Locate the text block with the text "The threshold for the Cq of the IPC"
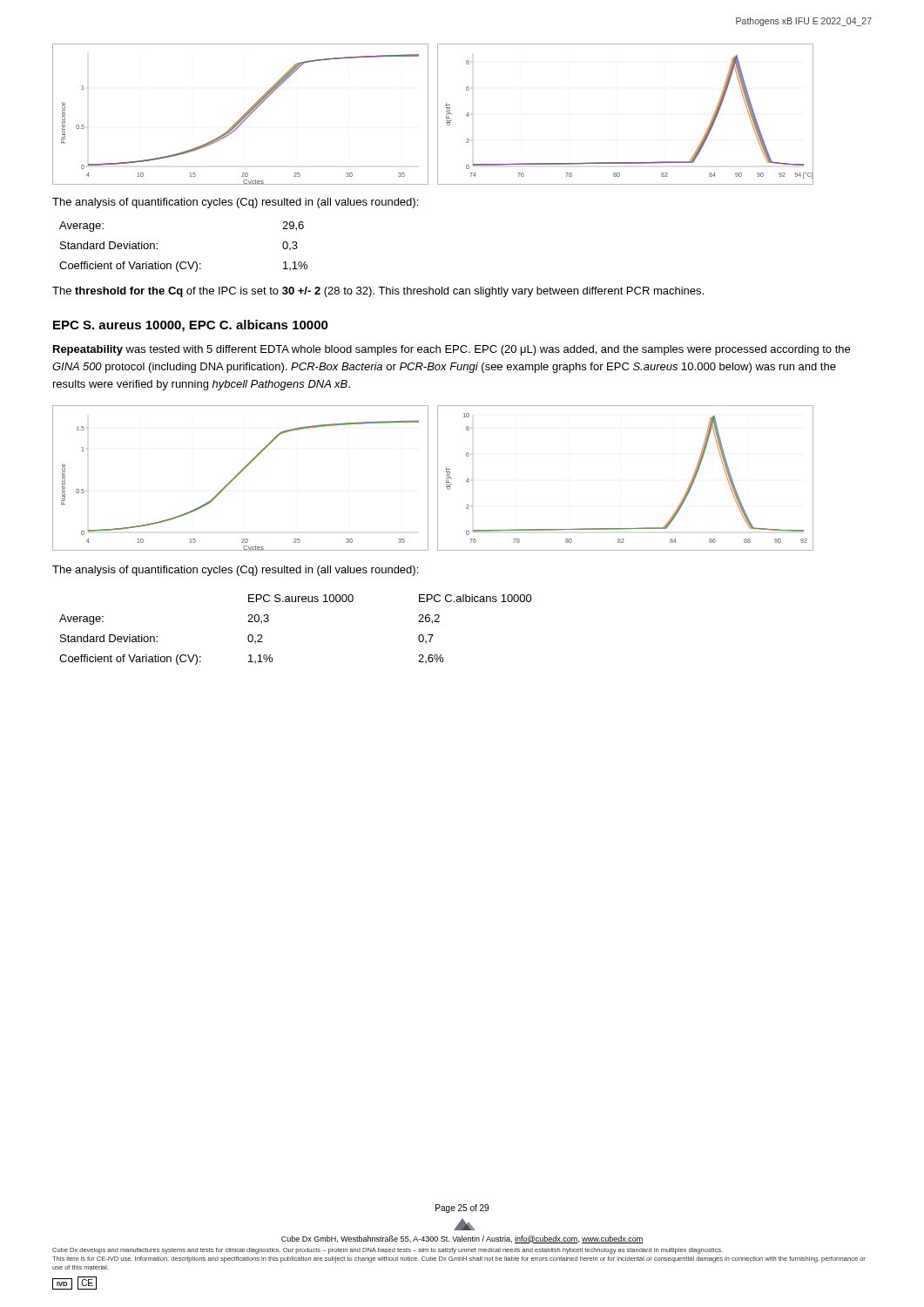This screenshot has width=924, height=1307. (x=379, y=291)
